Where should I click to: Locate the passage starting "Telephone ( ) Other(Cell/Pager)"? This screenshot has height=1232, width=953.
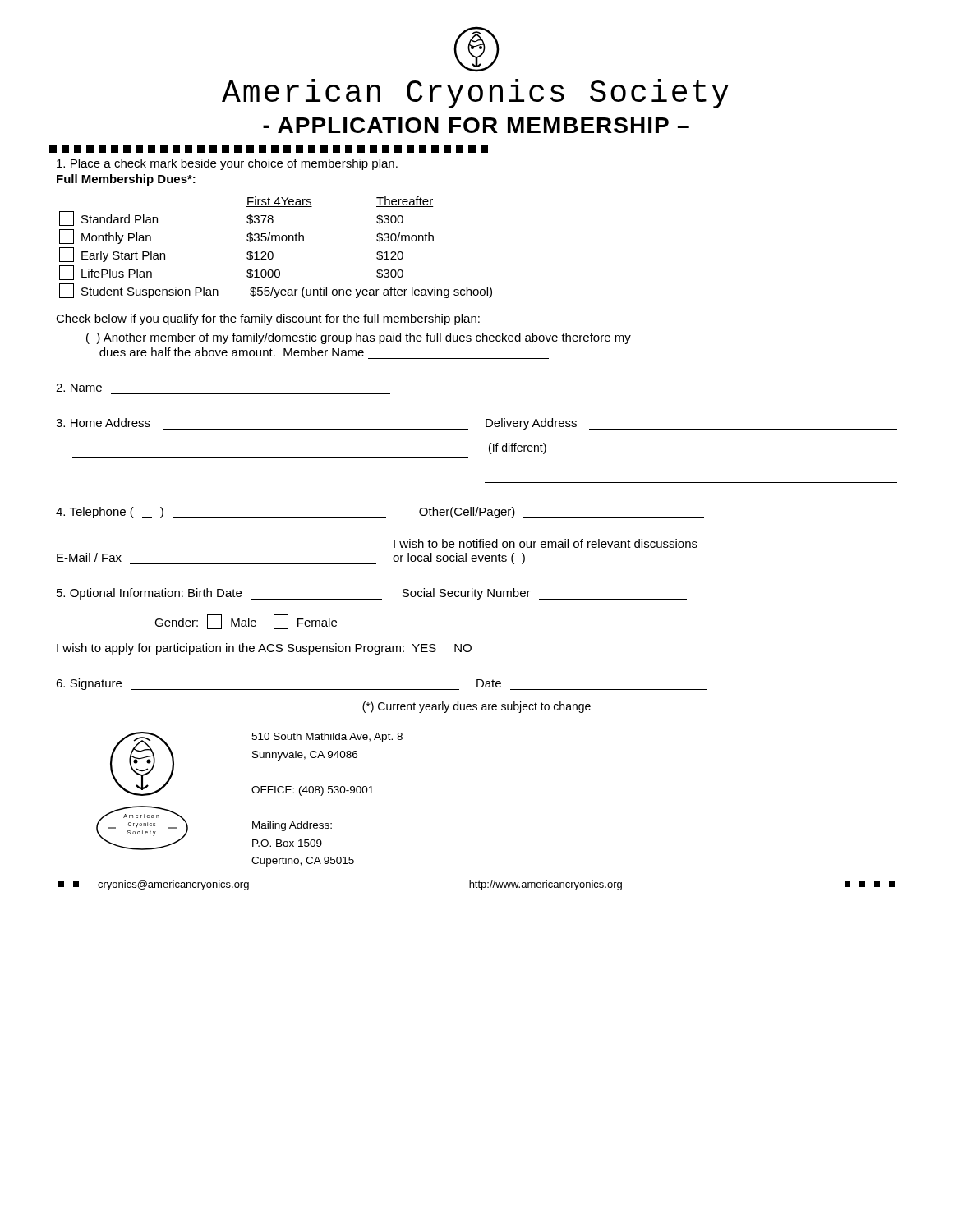click(x=380, y=510)
